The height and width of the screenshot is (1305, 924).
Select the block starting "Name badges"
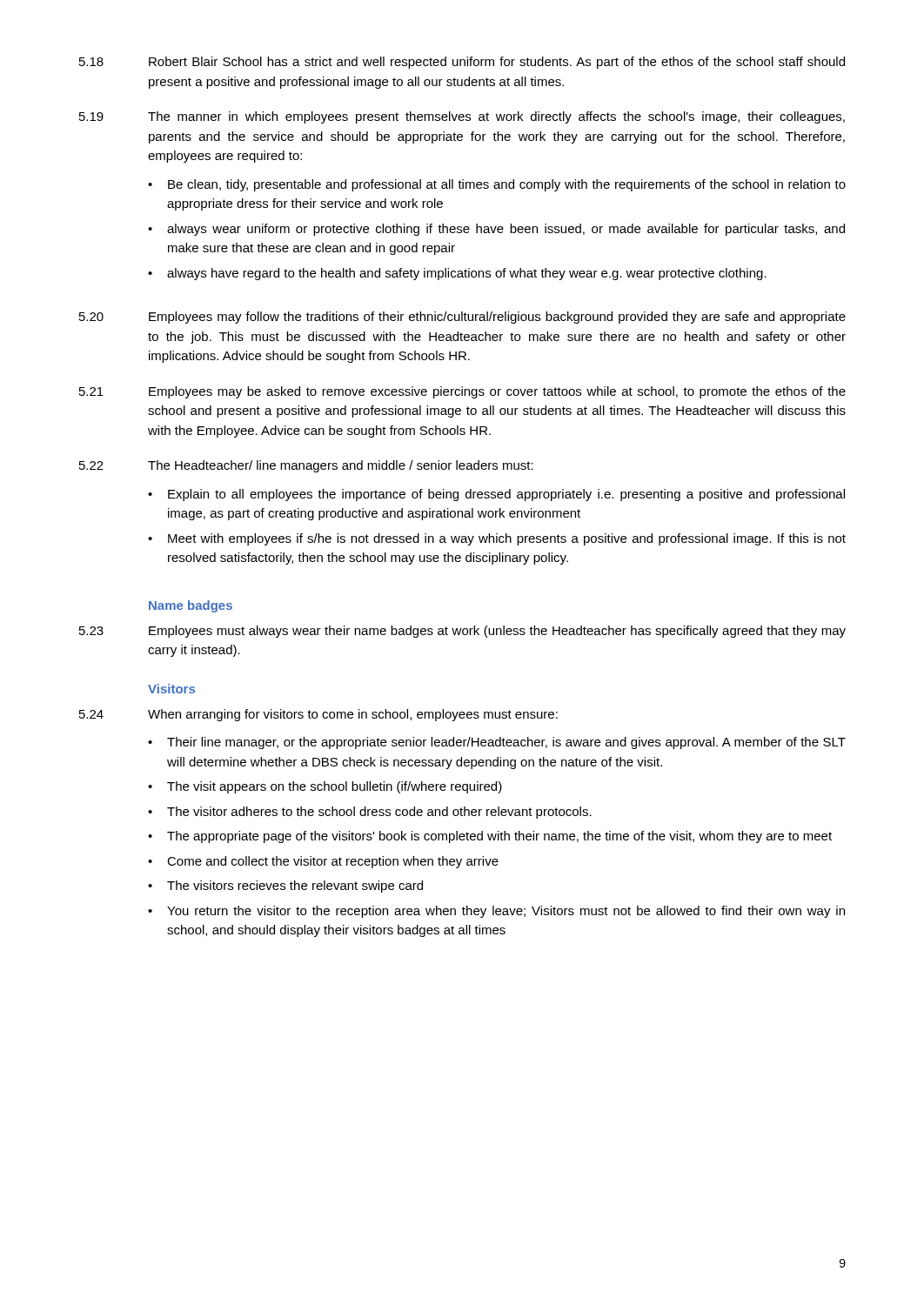[190, 605]
